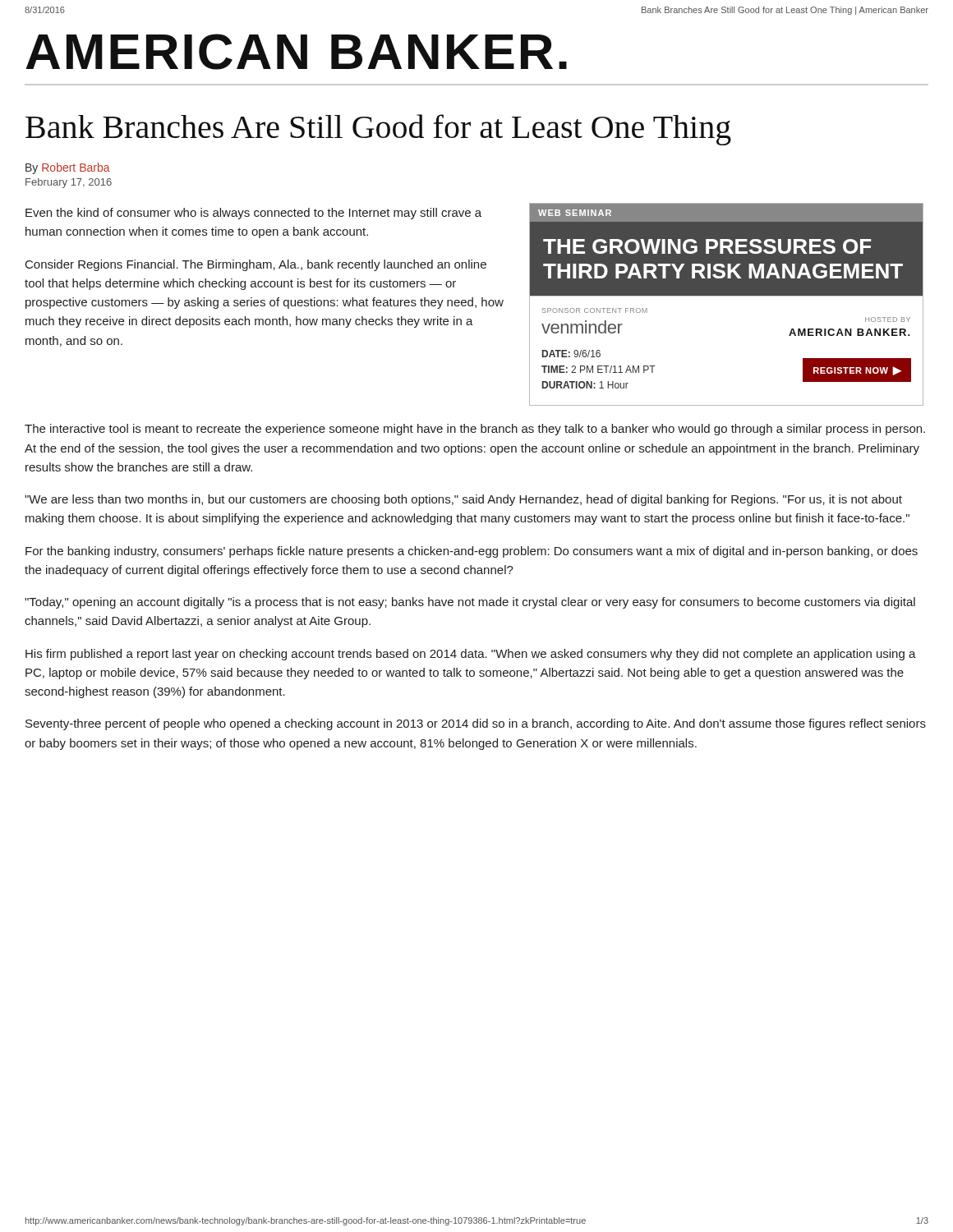The image size is (953, 1232).
Task: Click on the infographic
Action: point(726,304)
